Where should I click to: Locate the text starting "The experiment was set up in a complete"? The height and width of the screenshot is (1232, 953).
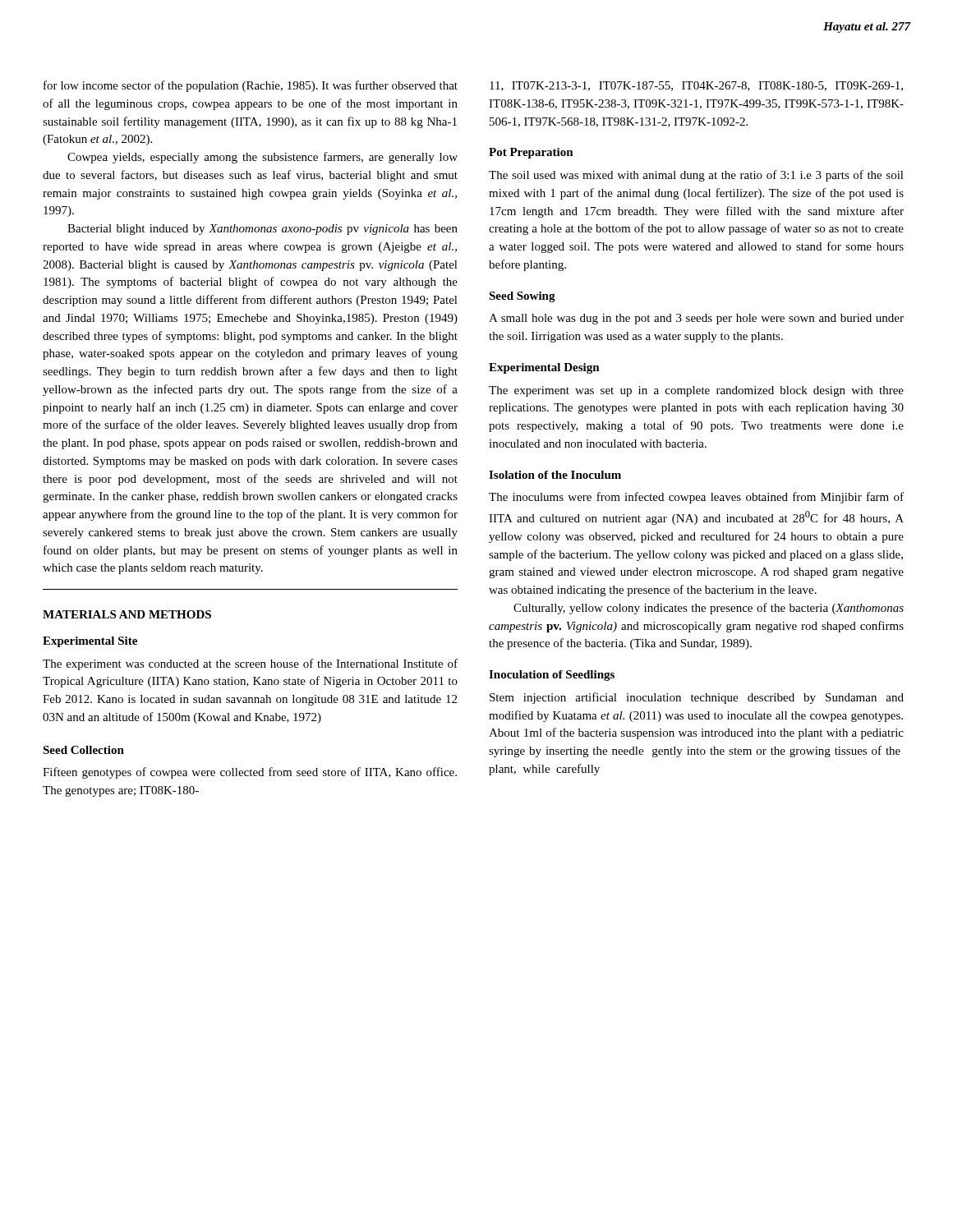click(x=696, y=417)
